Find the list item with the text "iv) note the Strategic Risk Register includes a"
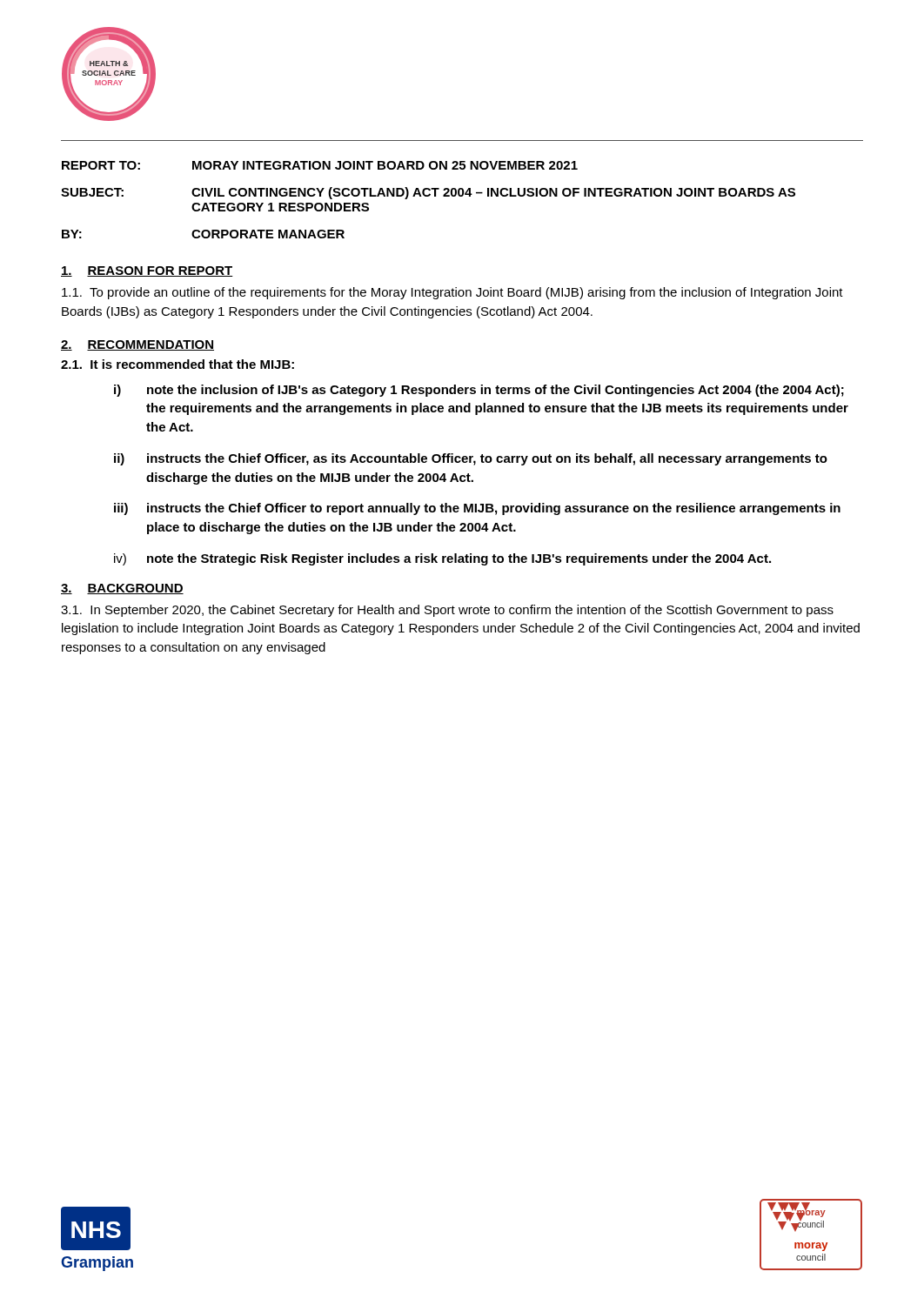Screen dimensions: 1305x924 point(488,558)
